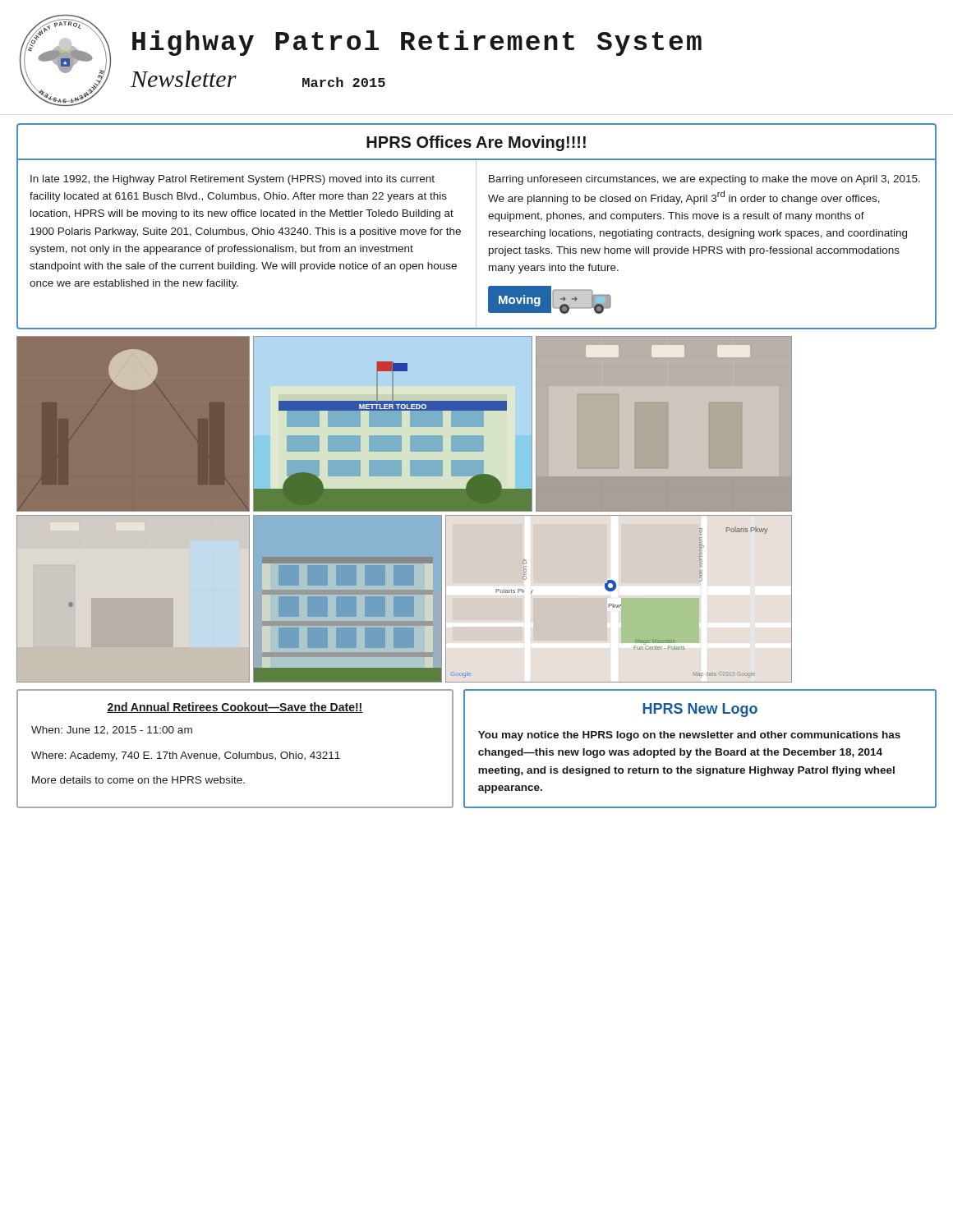Find the text starting "HPRS New Logo"
953x1232 pixels.
(x=700, y=709)
